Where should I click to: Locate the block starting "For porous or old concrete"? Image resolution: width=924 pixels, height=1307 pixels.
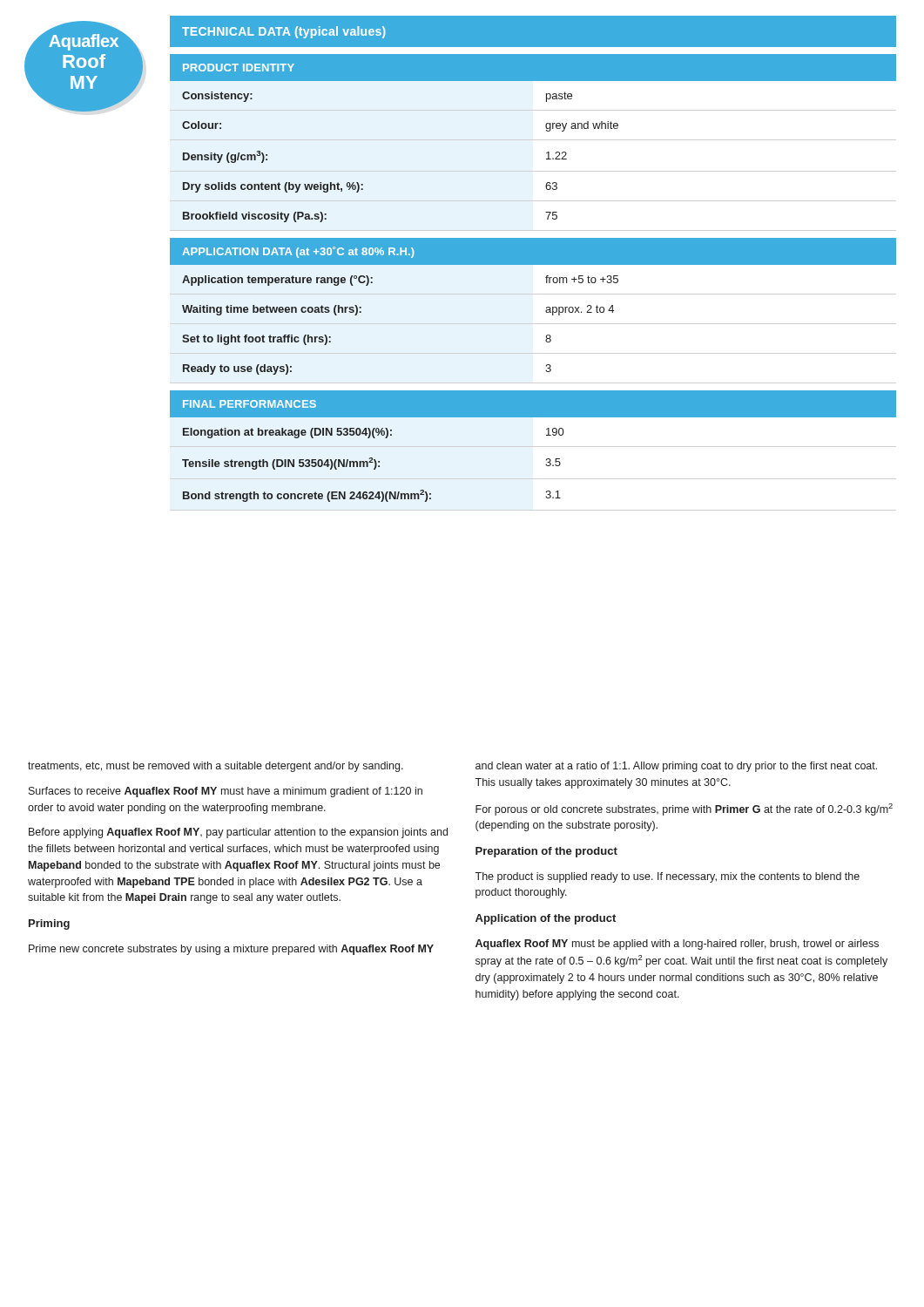[686, 817]
